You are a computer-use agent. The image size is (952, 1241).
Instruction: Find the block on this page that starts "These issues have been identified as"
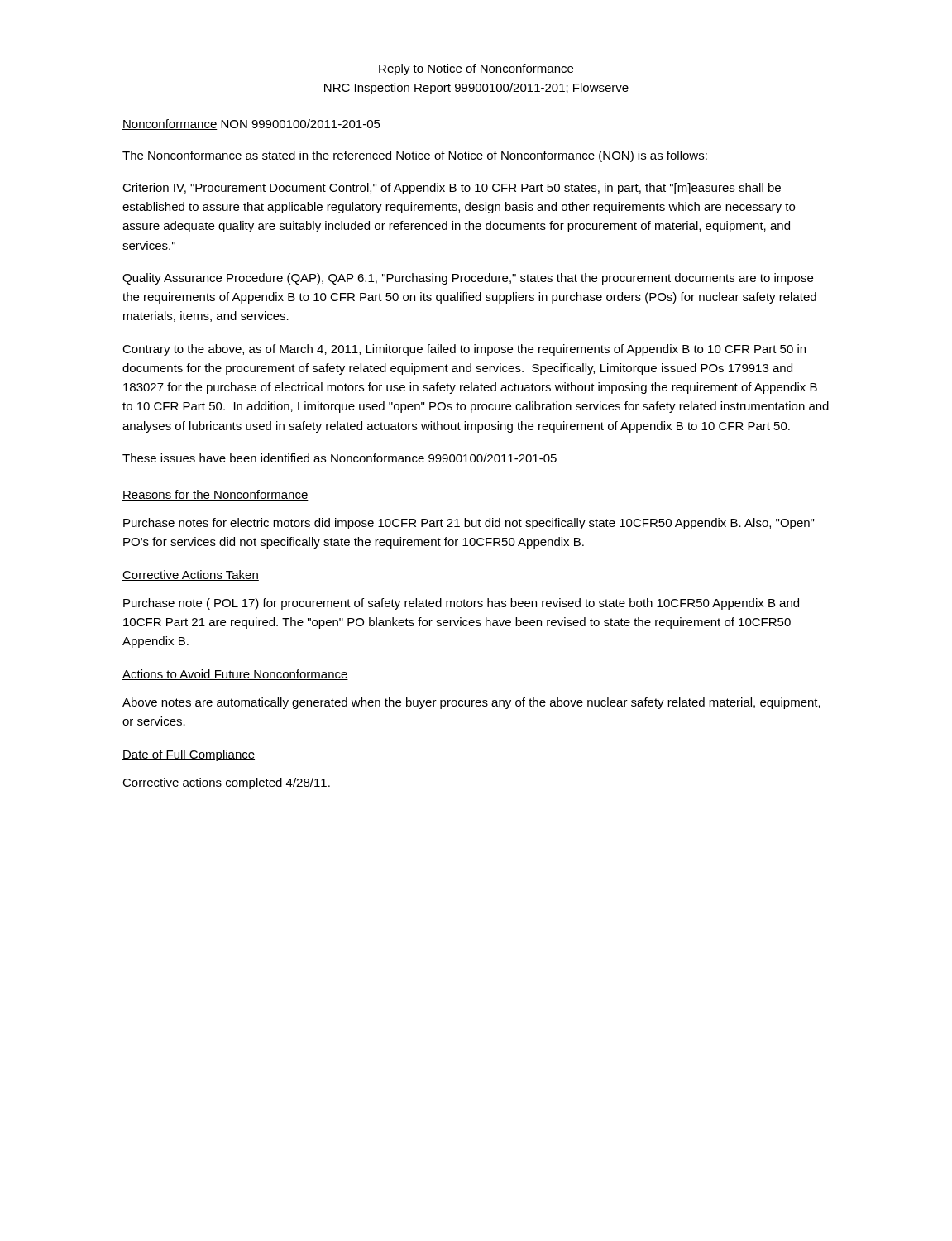pyautogui.click(x=340, y=458)
